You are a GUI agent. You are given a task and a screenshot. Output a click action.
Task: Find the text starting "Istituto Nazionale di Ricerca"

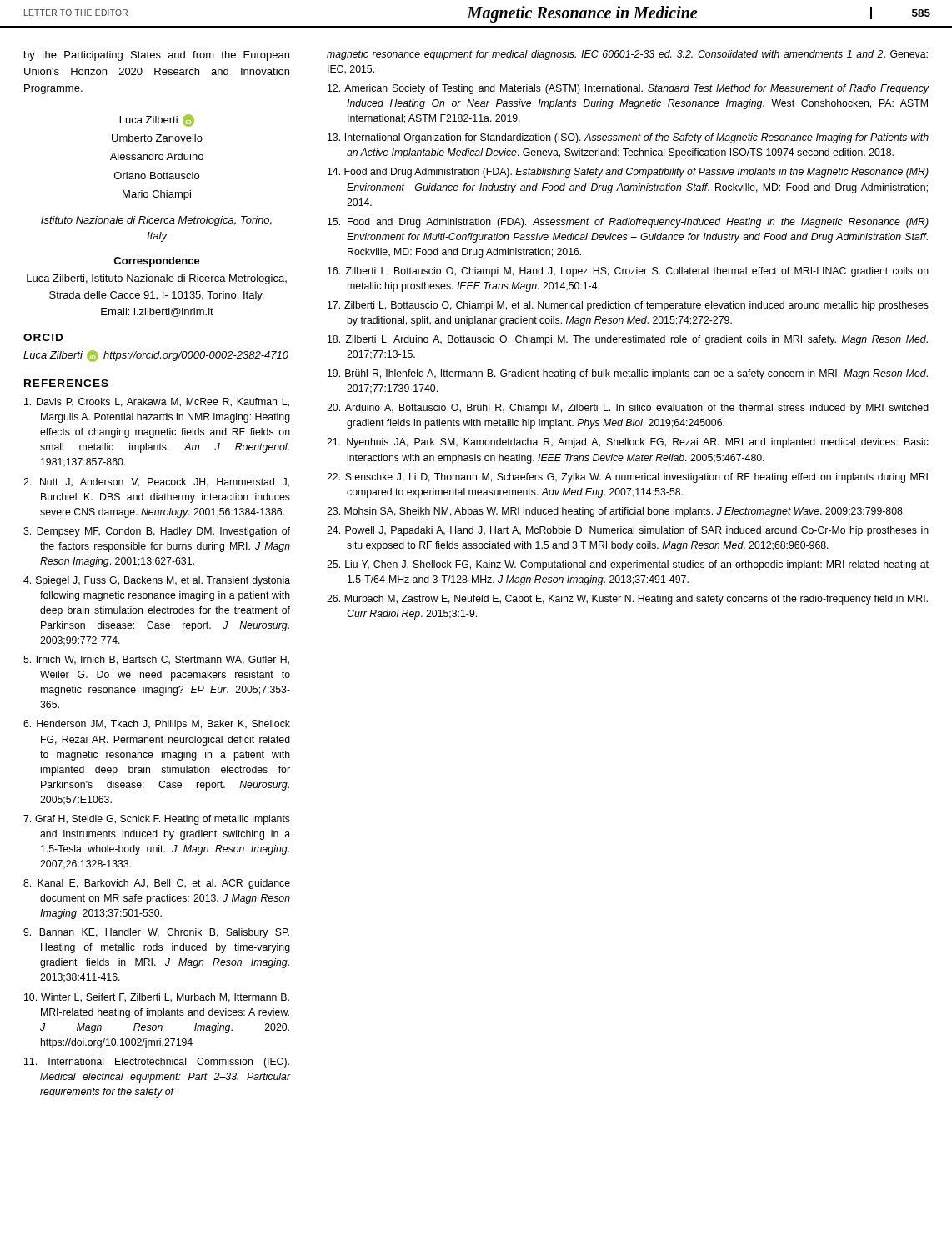coord(157,228)
